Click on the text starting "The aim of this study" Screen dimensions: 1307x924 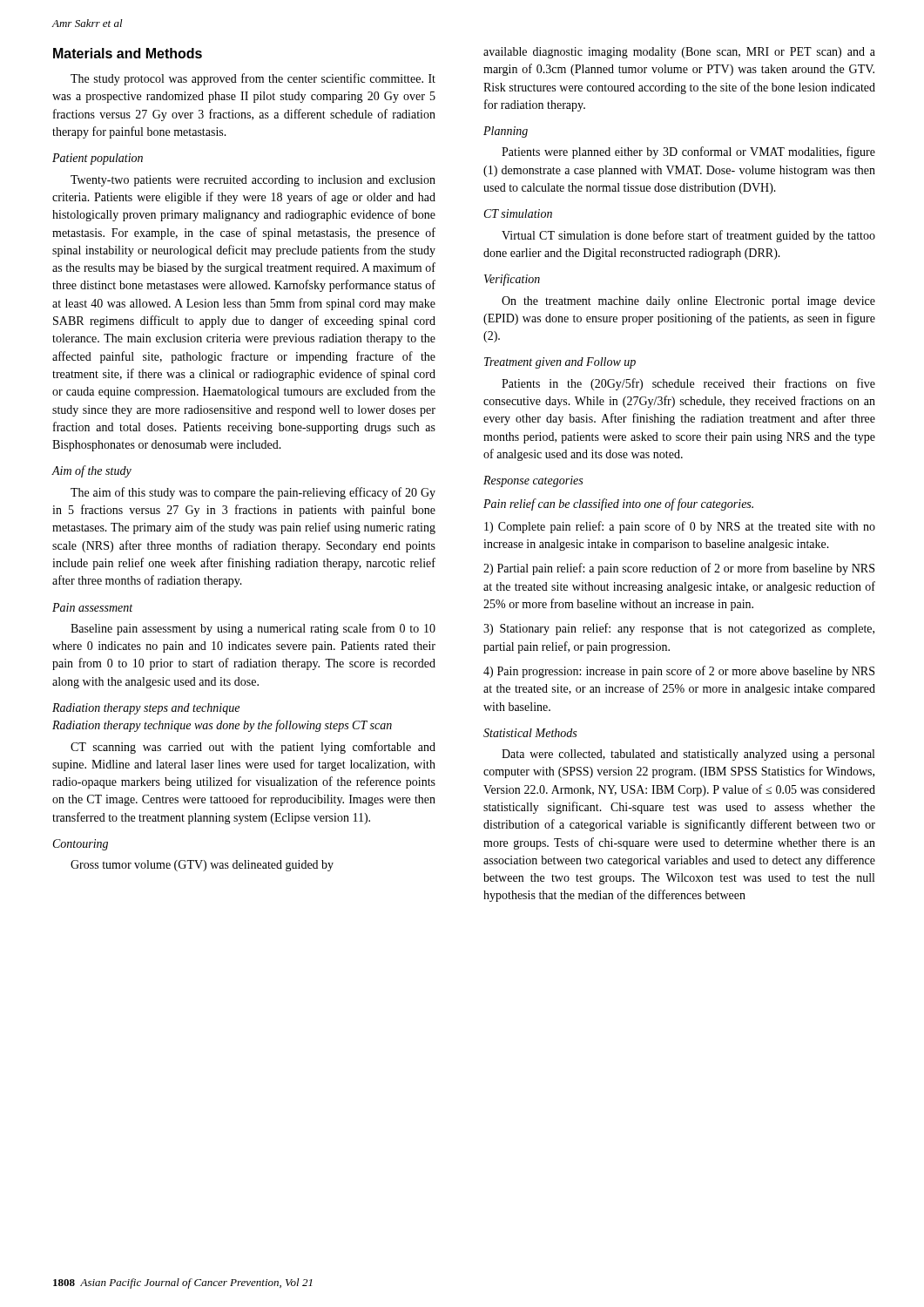click(x=244, y=537)
